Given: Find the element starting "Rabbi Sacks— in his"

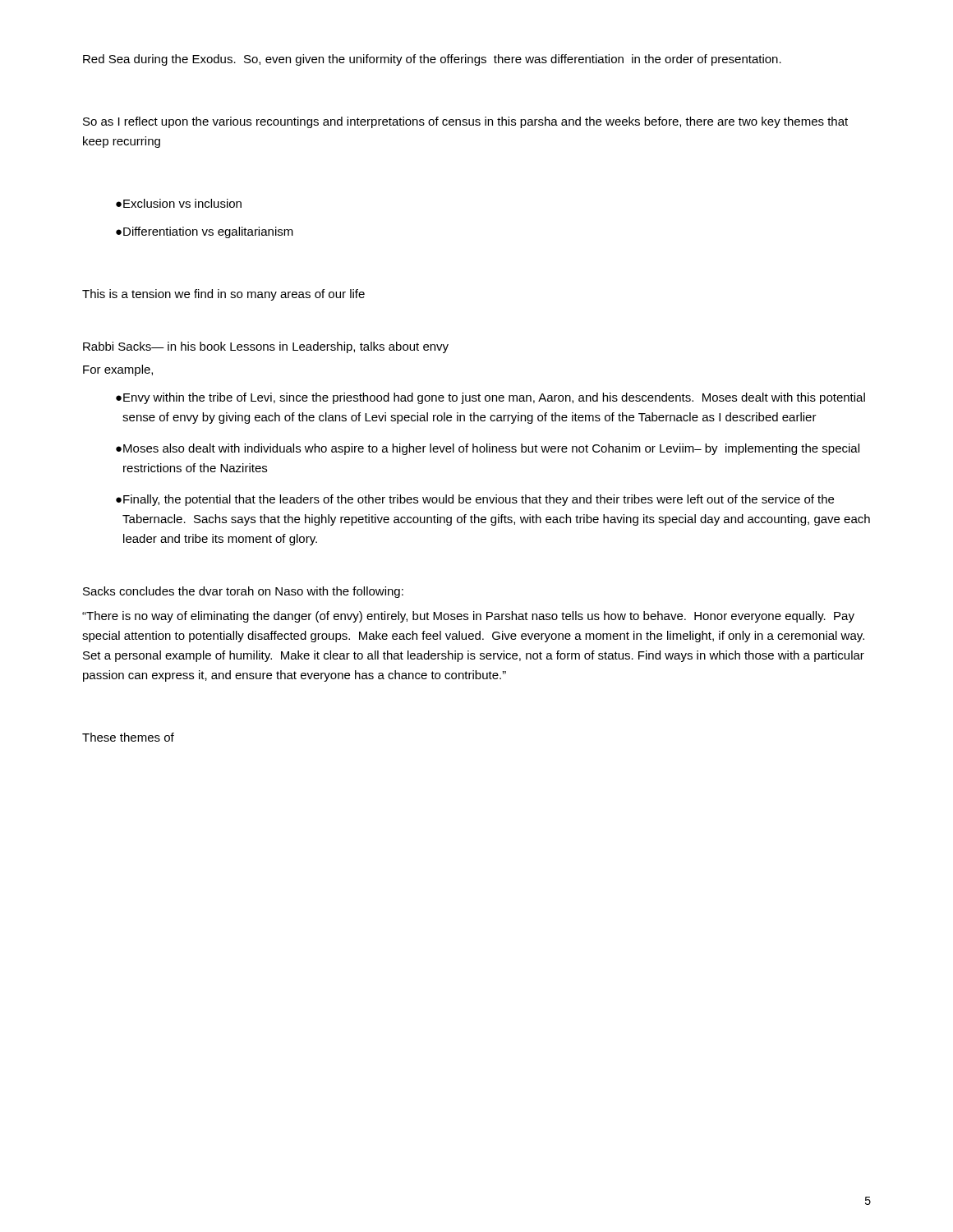Looking at the screenshot, I should 265,346.
